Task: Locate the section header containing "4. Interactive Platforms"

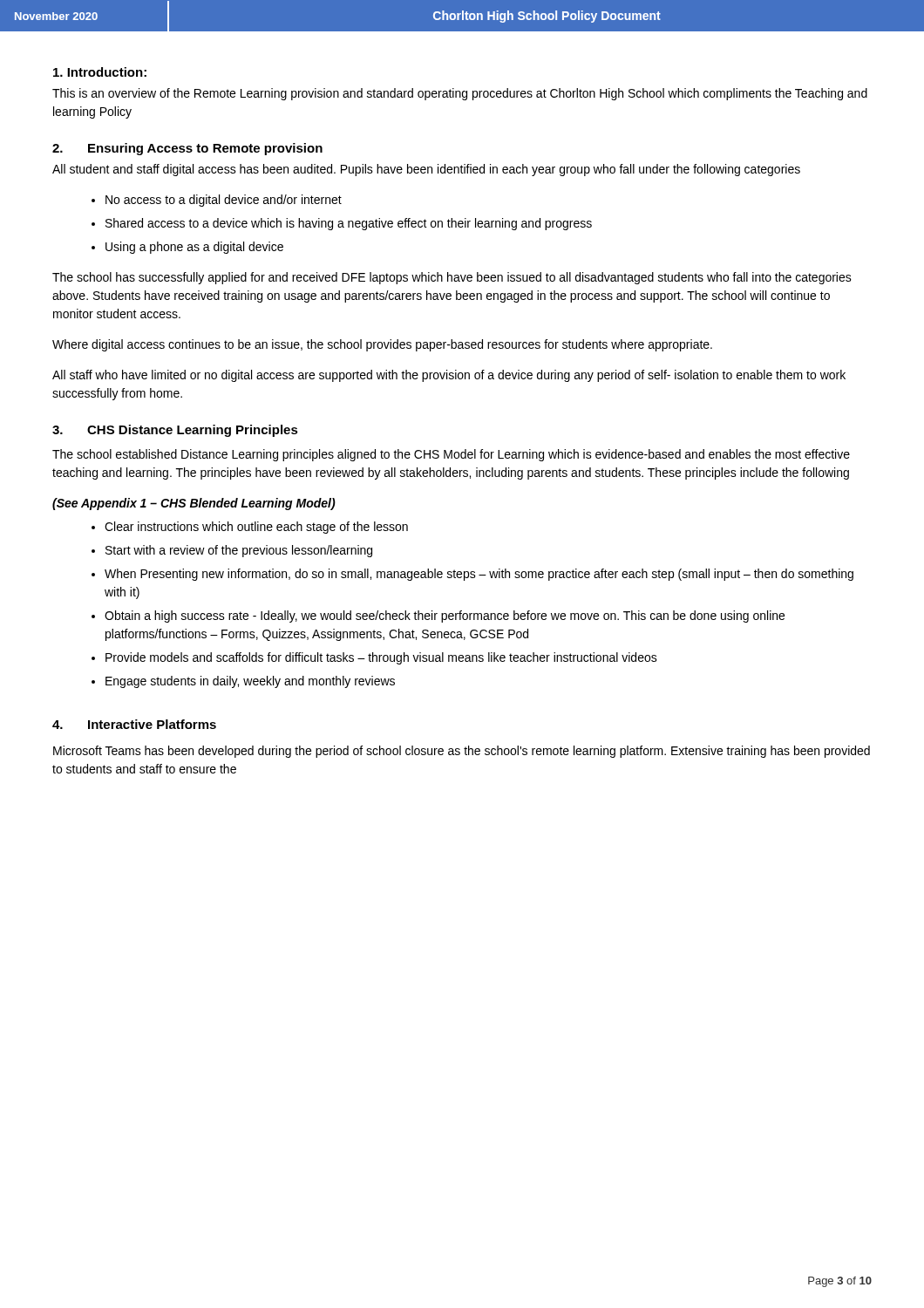Action: click(134, 724)
